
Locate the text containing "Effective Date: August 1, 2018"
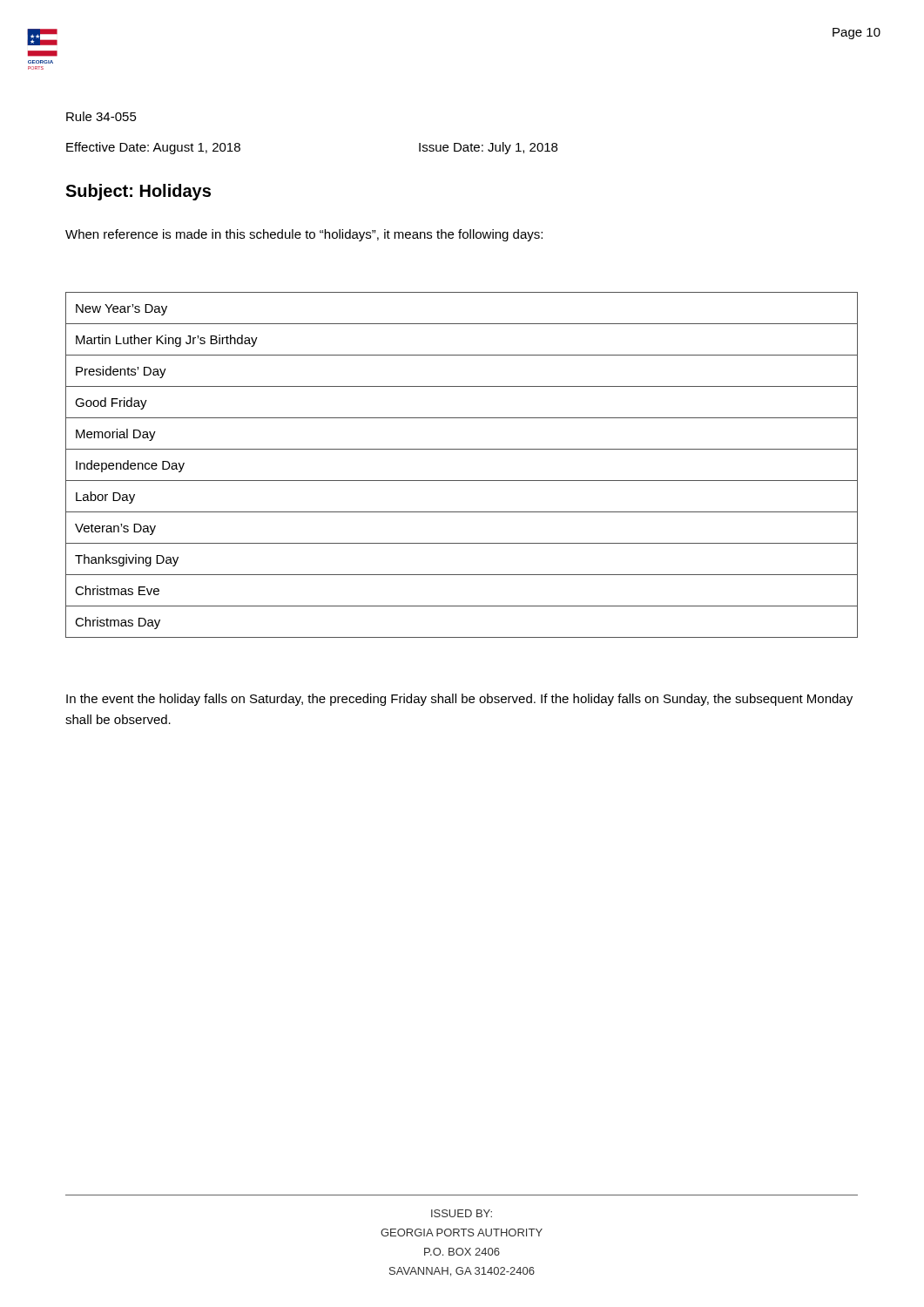[153, 147]
